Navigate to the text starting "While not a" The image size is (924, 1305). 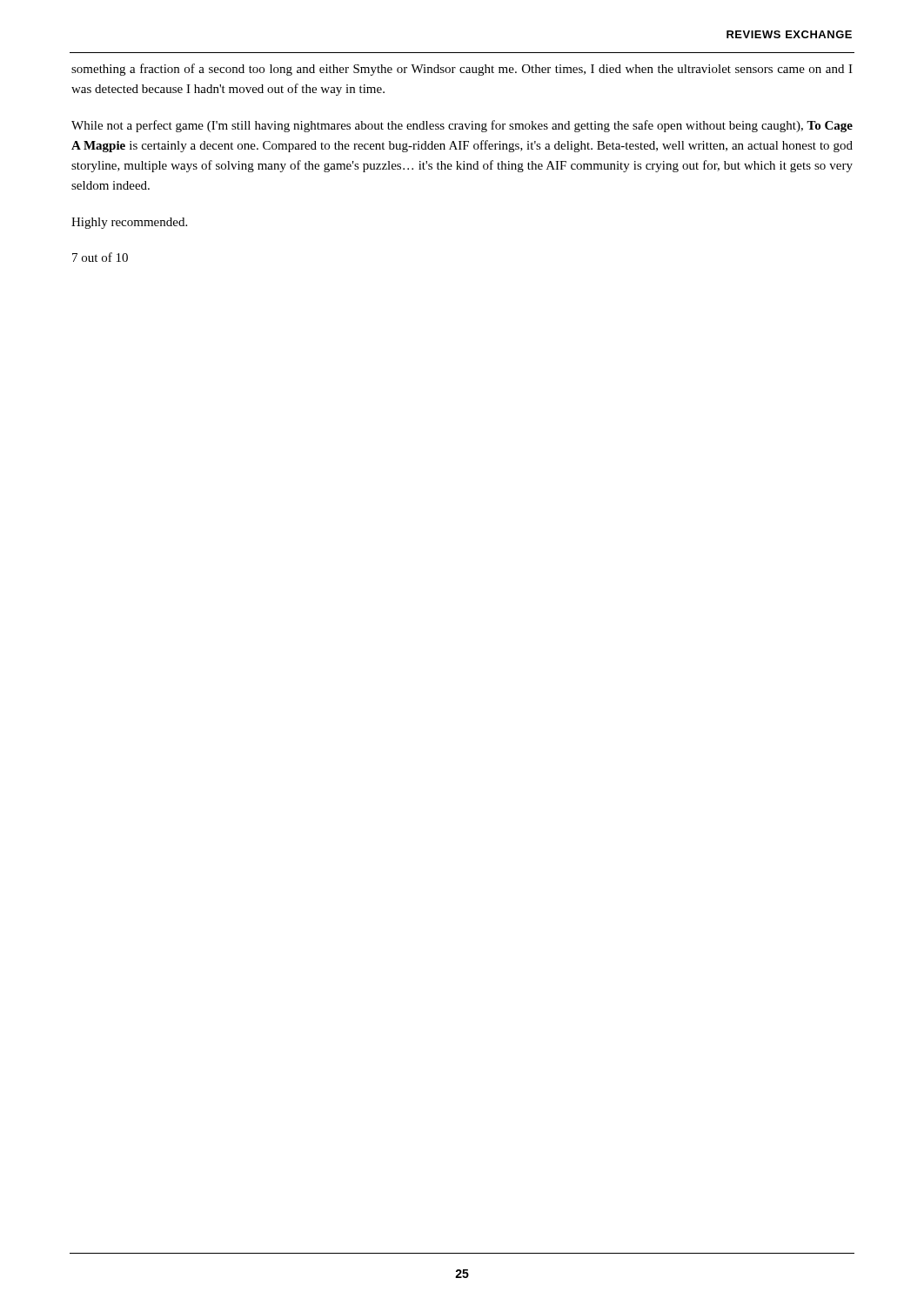tap(462, 155)
